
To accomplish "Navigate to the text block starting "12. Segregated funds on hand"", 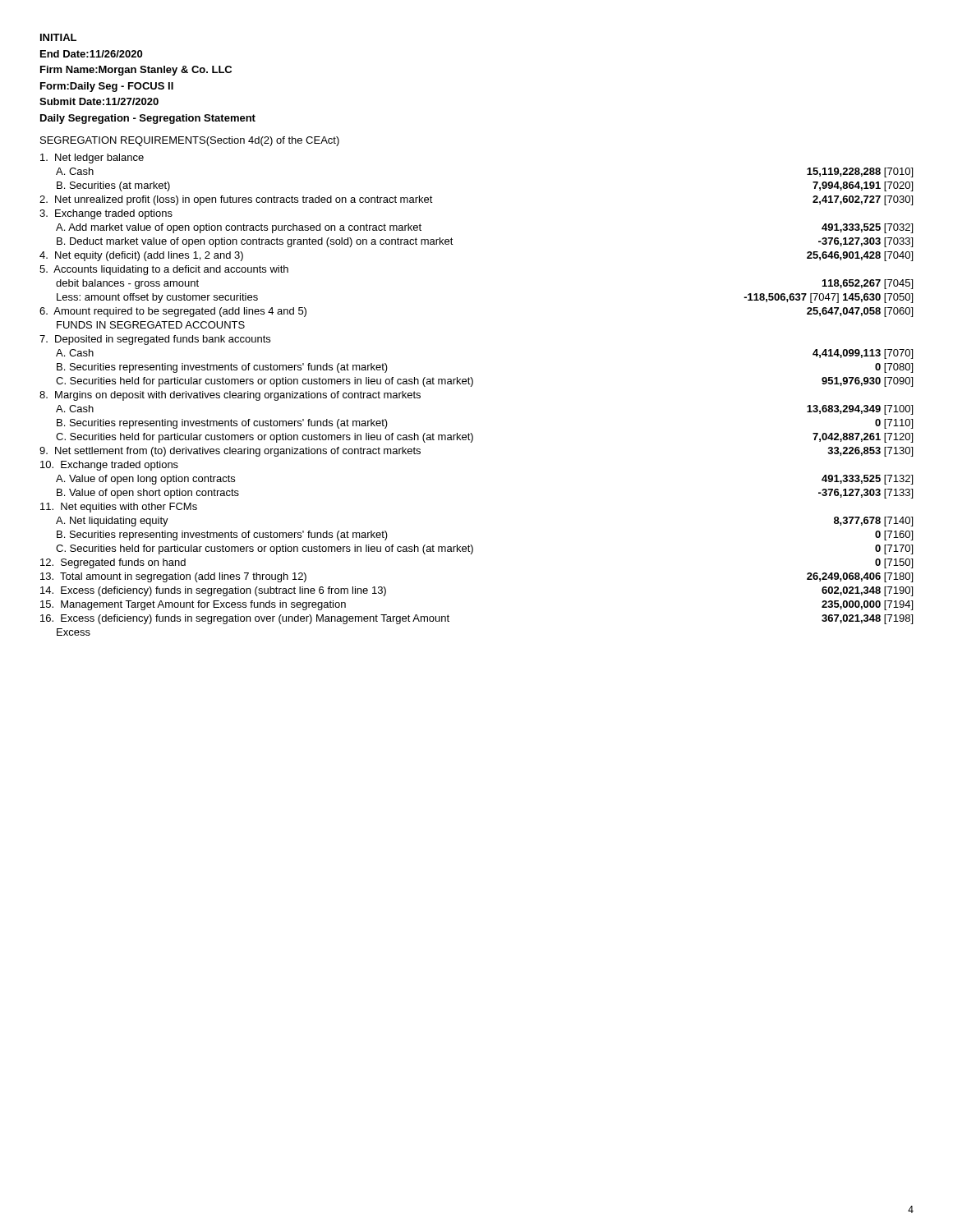I will pos(476,562).
